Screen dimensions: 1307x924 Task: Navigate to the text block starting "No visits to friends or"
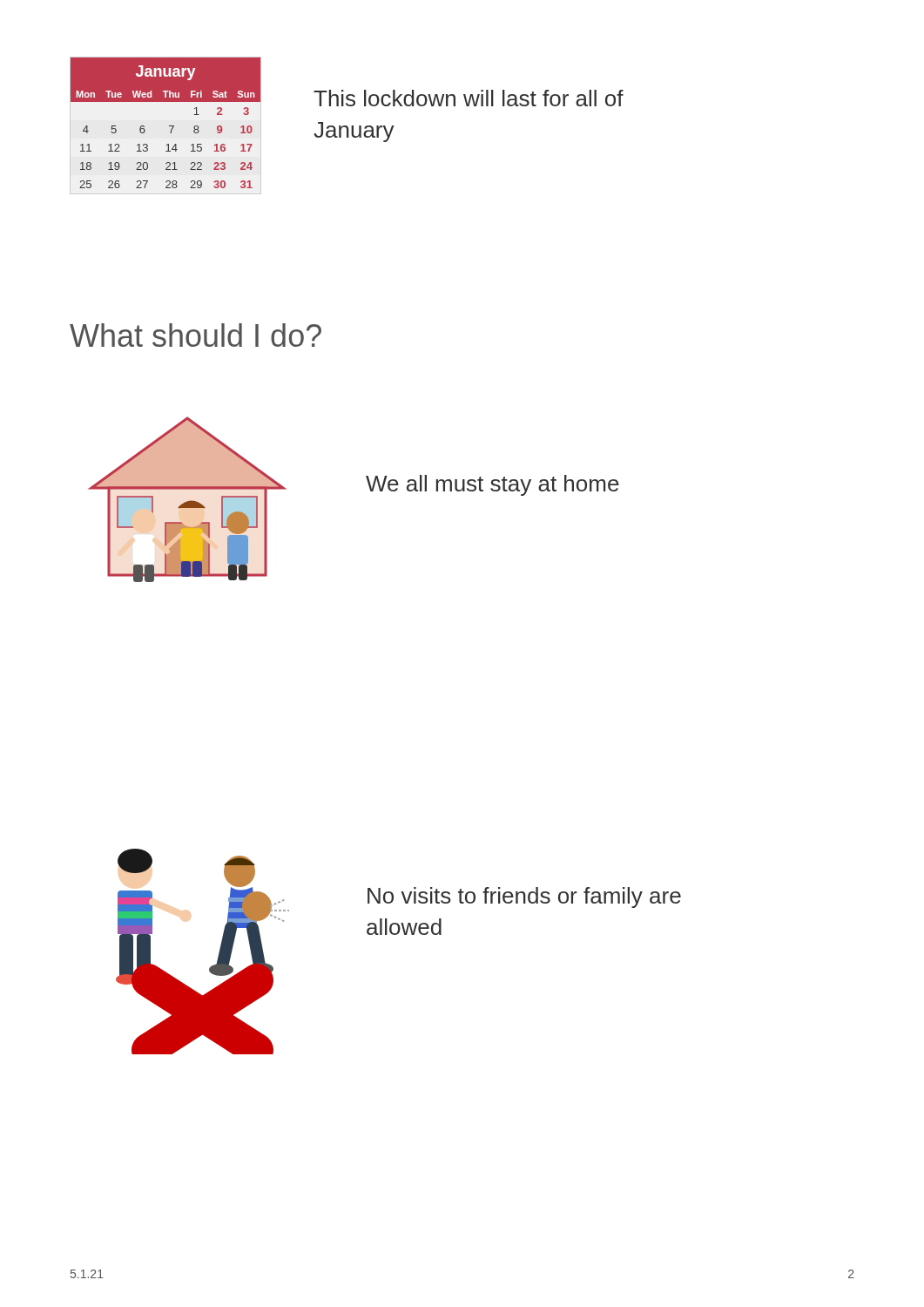coord(524,912)
